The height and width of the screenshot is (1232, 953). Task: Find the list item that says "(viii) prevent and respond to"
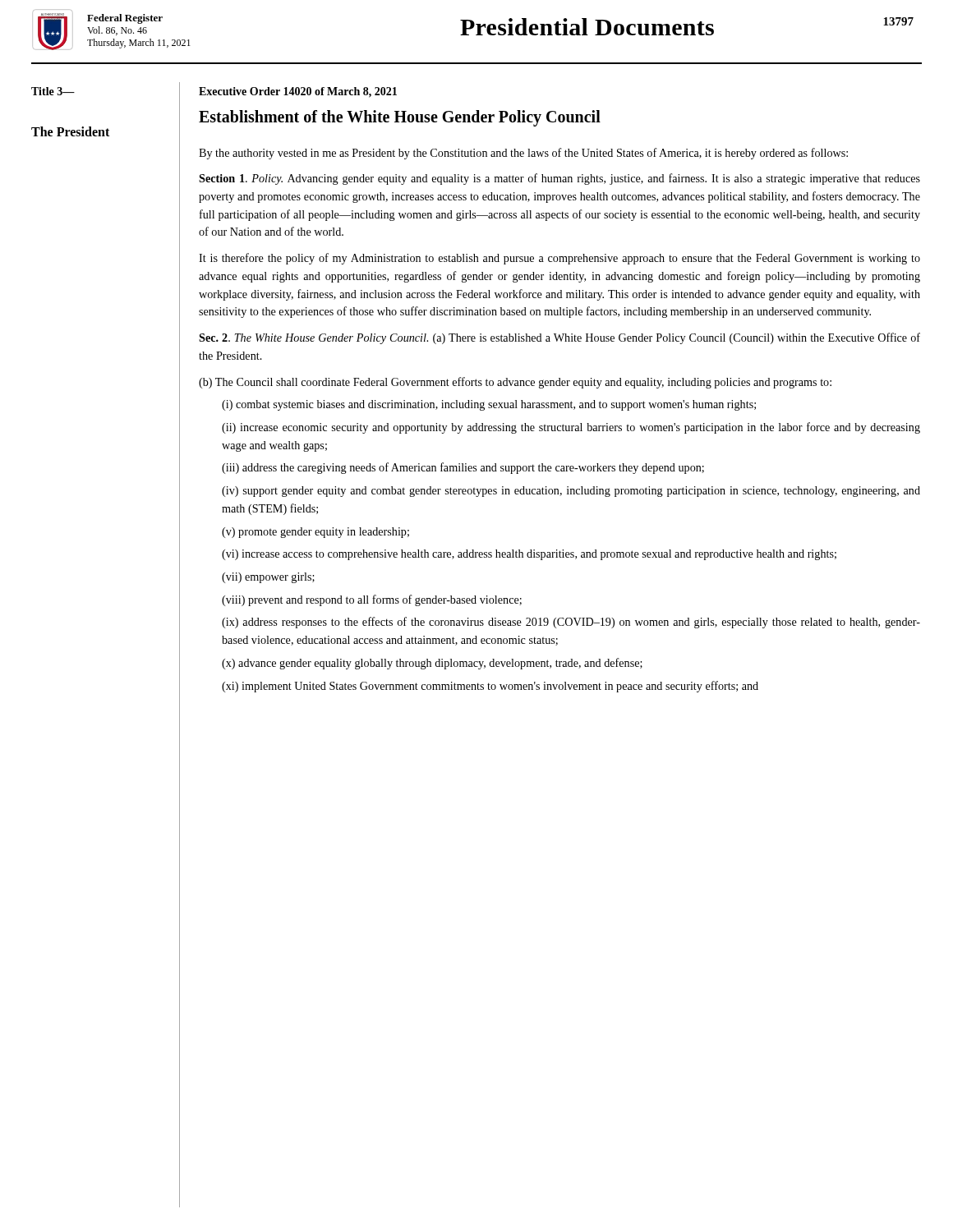(x=372, y=599)
